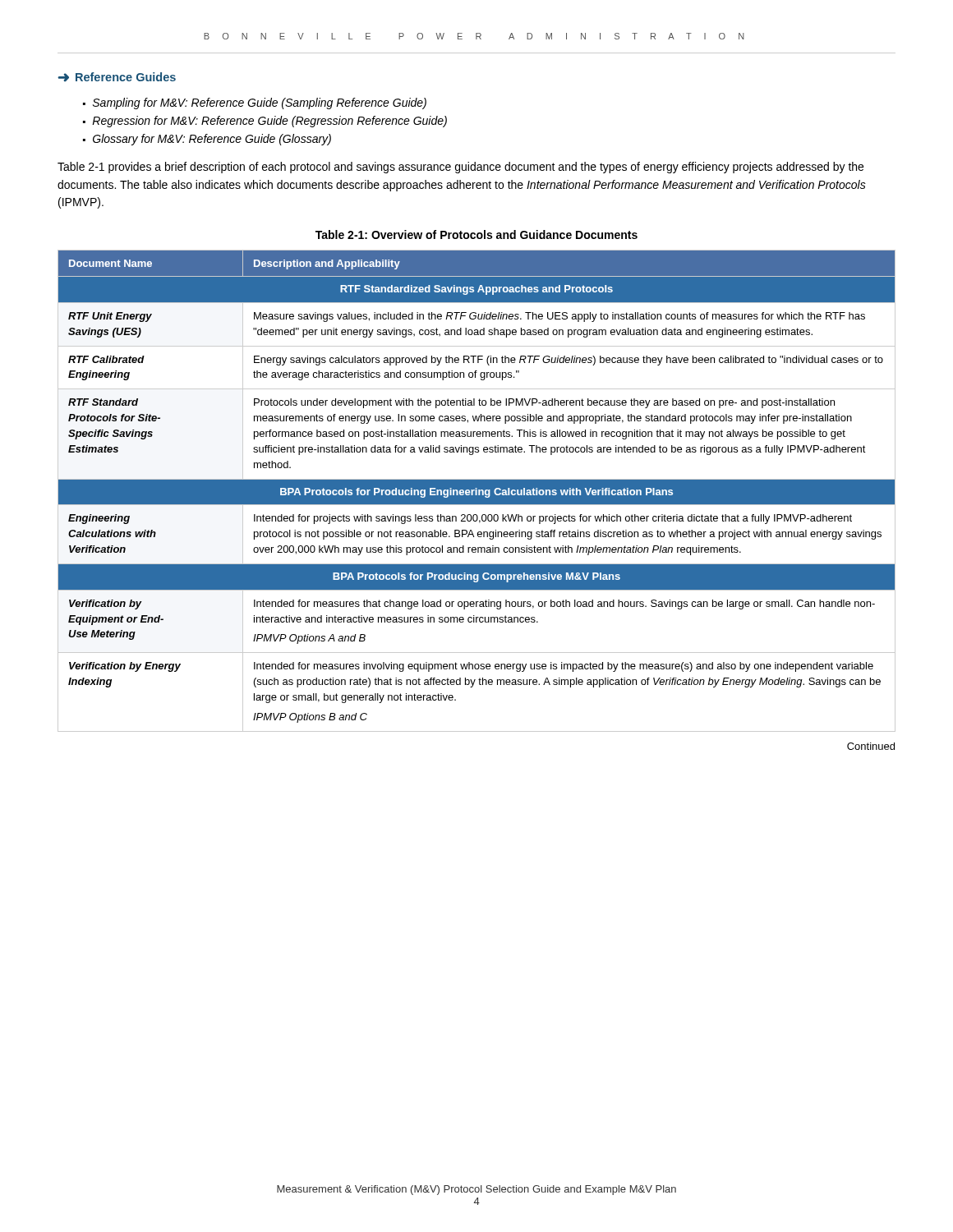Viewport: 953px width, 1232px height.
Task: Locate a table
Action: coord(476,491)
